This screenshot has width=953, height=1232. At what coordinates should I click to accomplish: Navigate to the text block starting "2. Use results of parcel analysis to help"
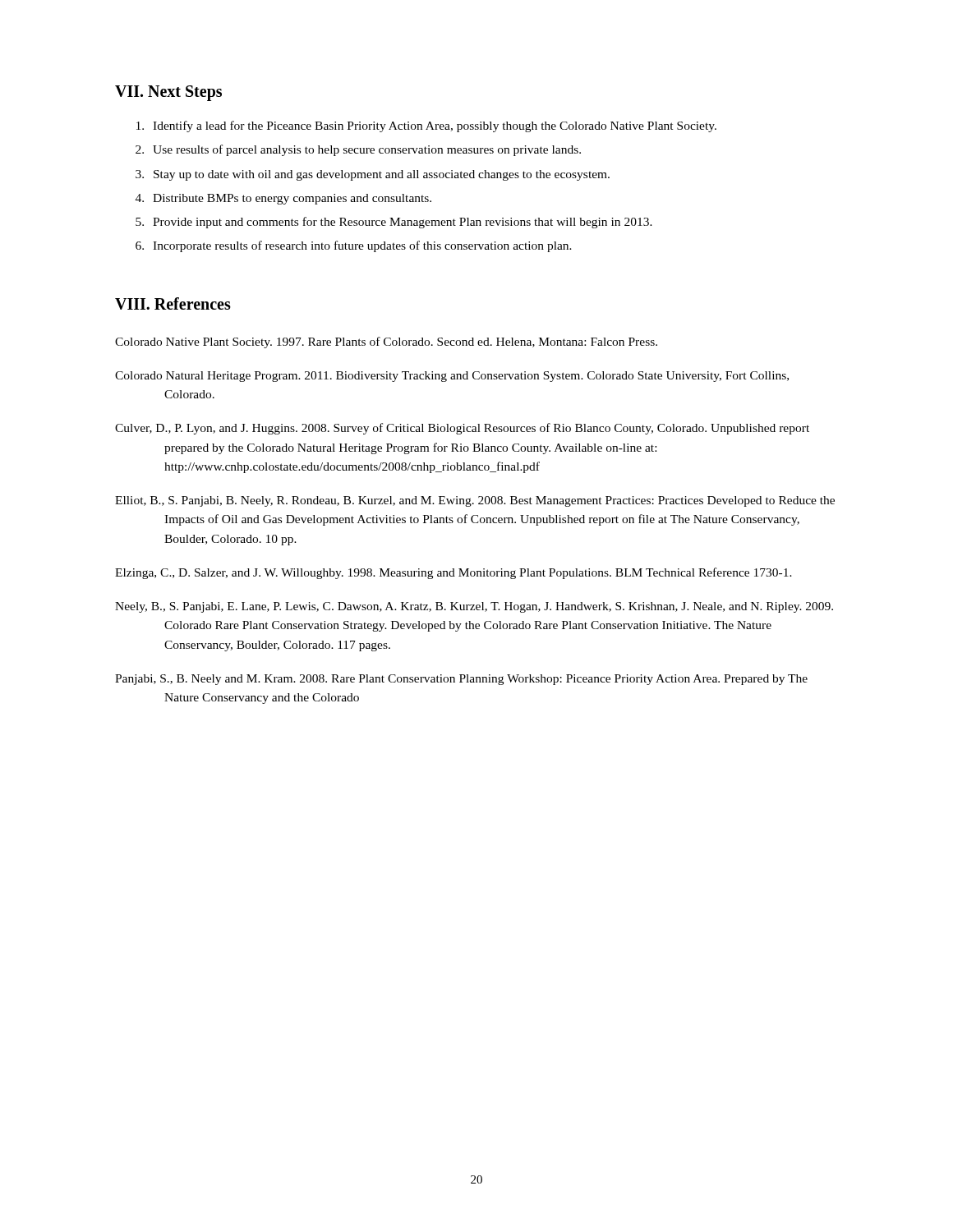[476, 149]
